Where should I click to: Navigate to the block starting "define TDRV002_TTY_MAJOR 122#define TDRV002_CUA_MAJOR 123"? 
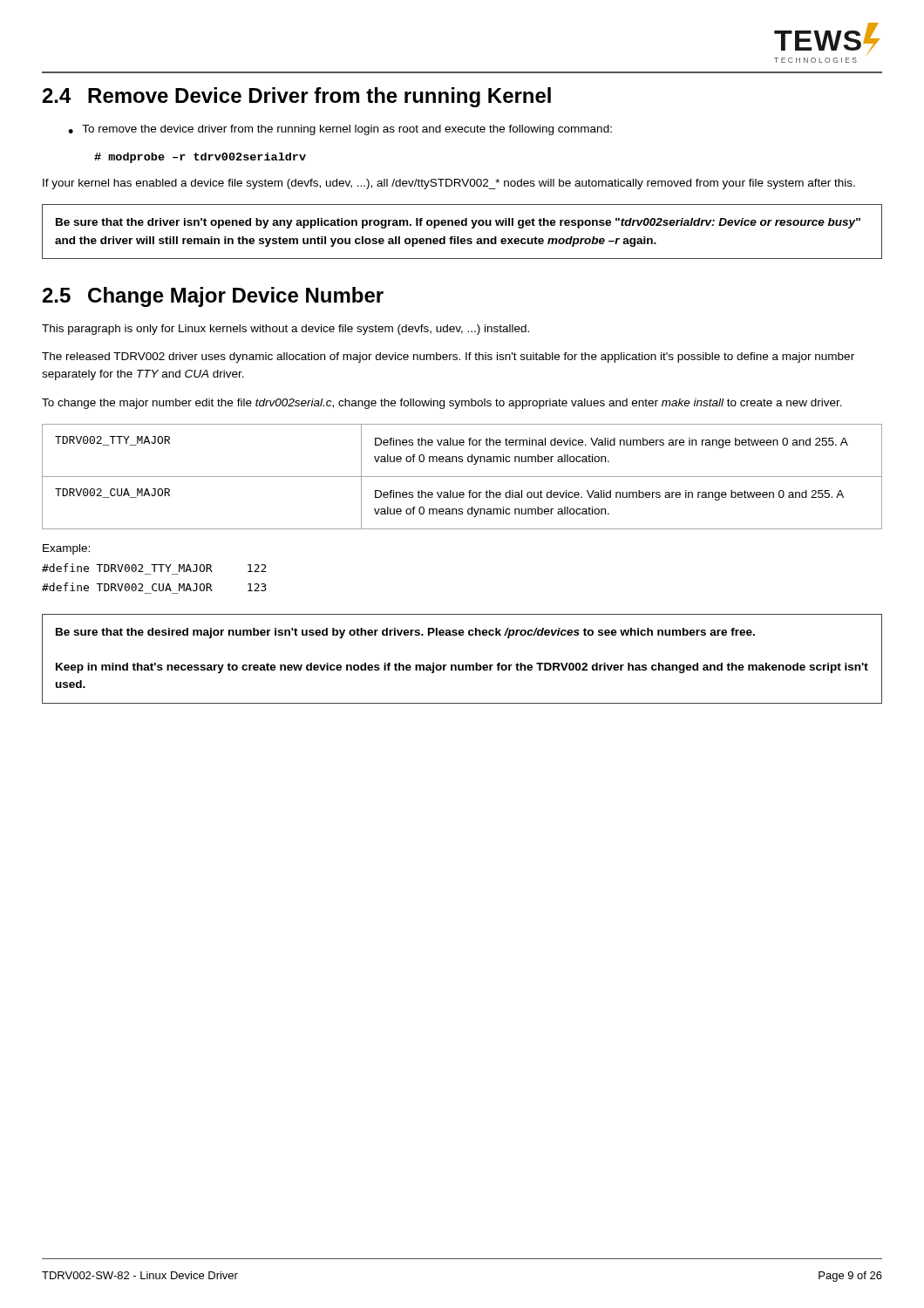(x=154, y=578)
